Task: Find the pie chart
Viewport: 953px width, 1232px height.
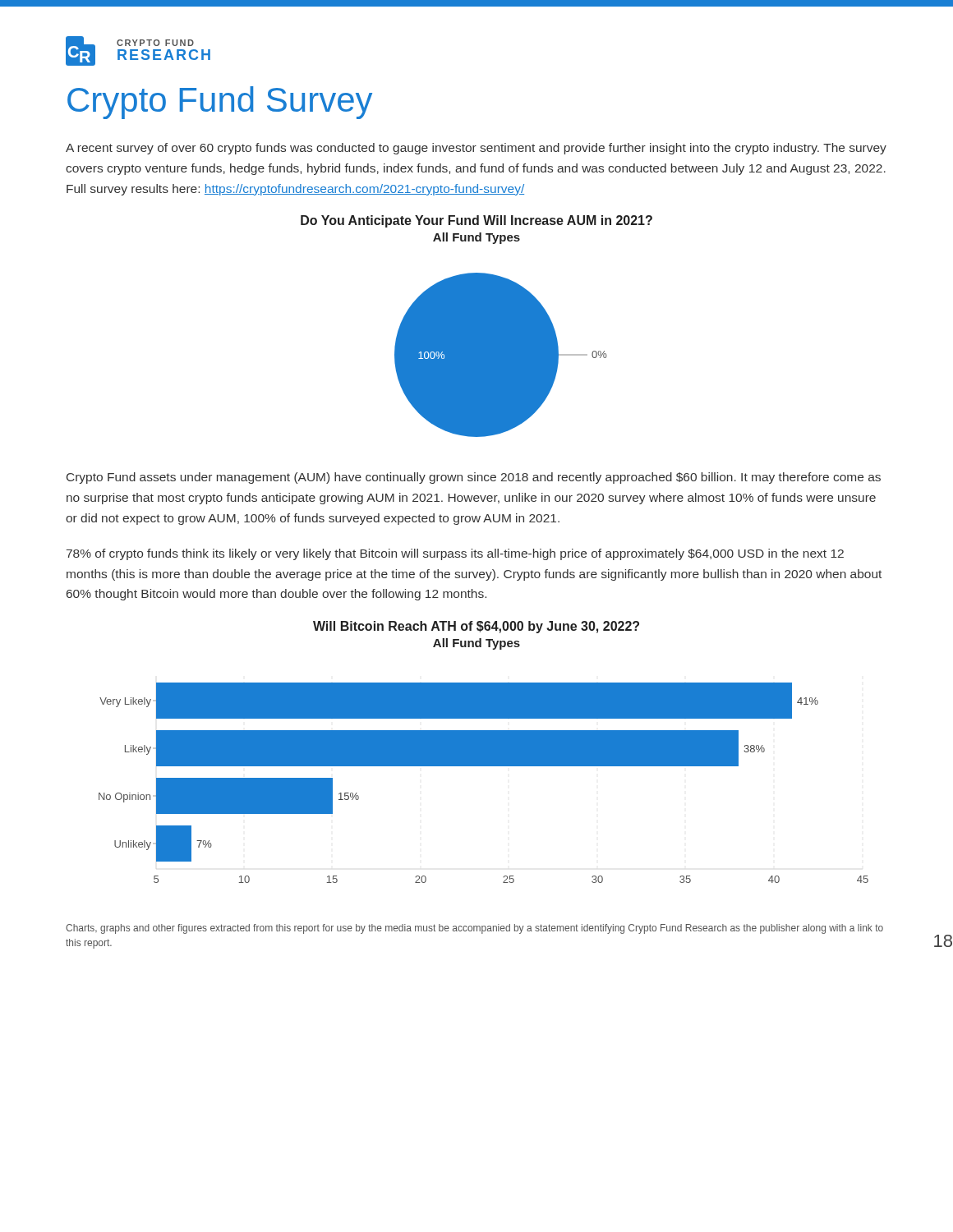Action: click(476, 333)
